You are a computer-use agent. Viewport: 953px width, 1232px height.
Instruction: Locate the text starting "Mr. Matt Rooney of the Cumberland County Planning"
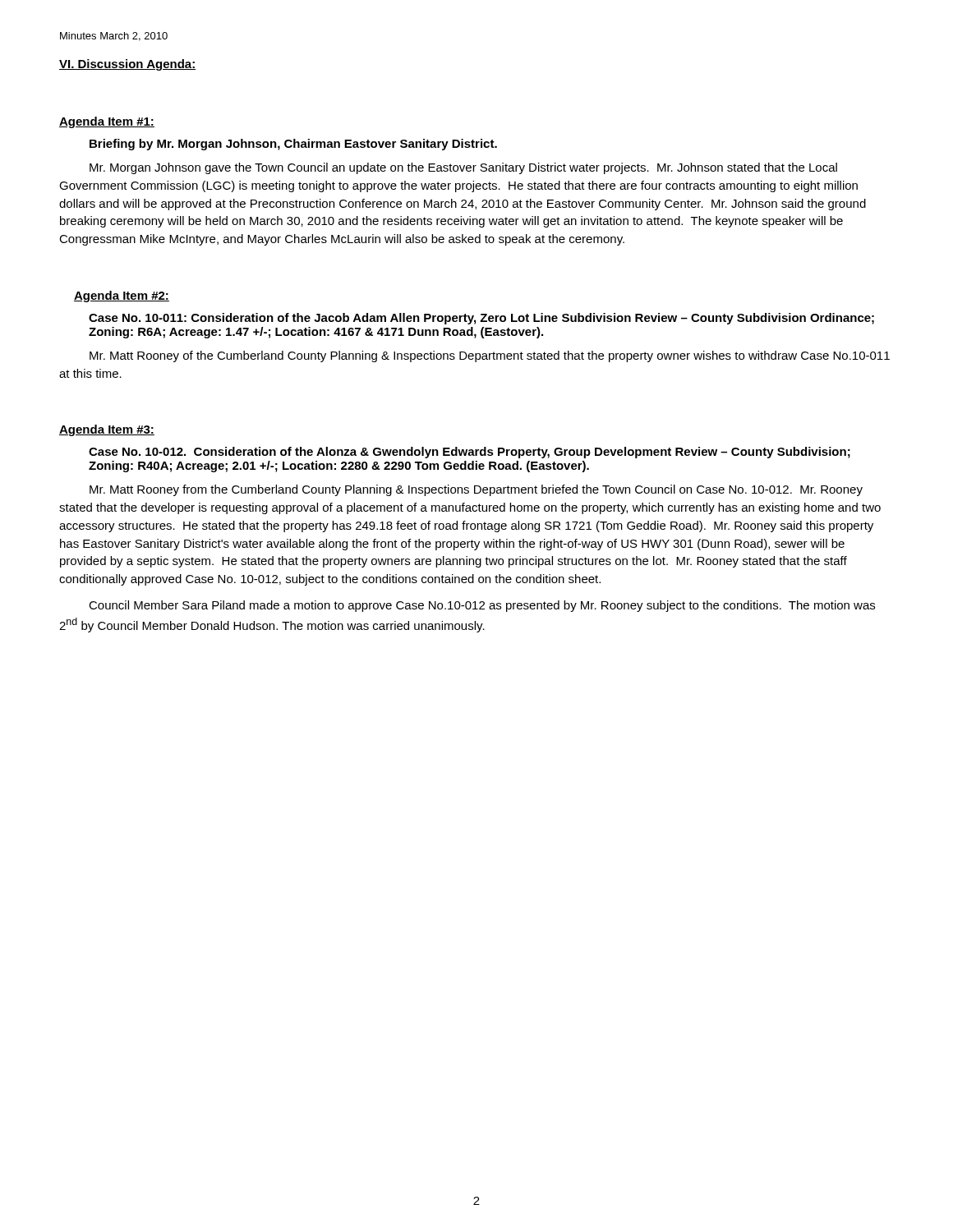[475, 364]
